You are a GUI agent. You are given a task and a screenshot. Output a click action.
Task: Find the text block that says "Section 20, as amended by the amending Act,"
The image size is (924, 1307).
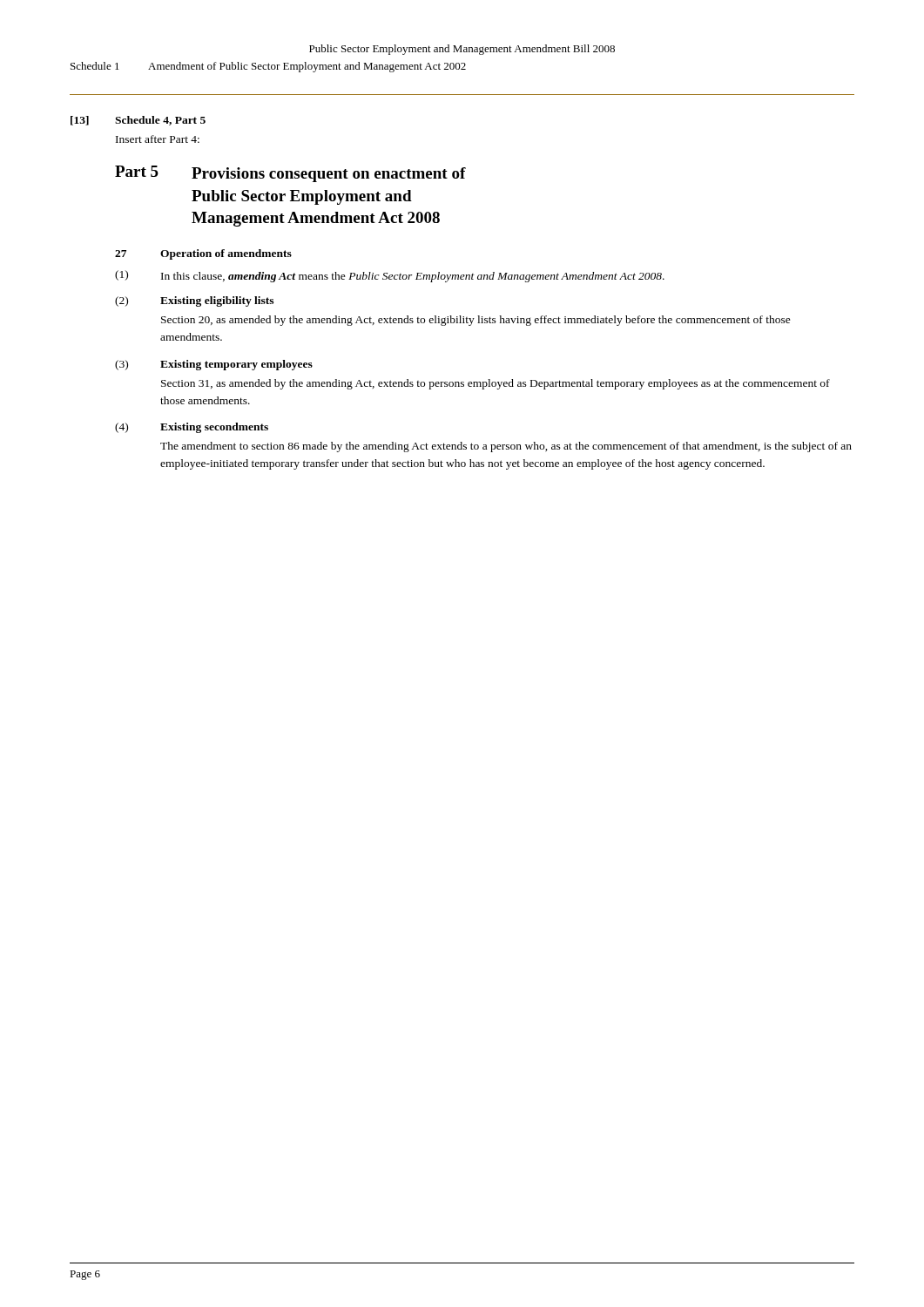(x=475, y=328)
